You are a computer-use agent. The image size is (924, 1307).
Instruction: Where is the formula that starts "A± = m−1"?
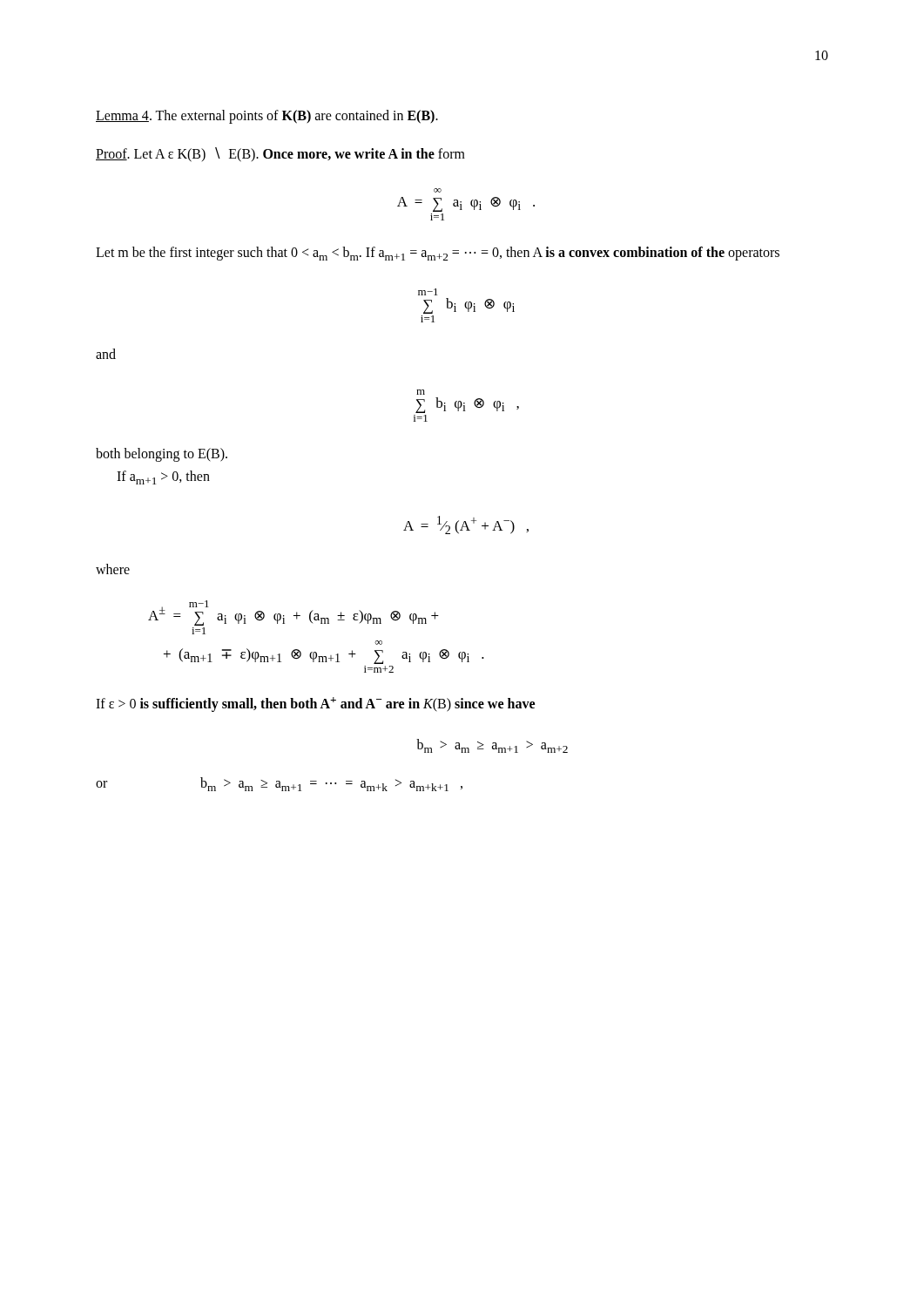pyautogui.click(x=293, y=613)
